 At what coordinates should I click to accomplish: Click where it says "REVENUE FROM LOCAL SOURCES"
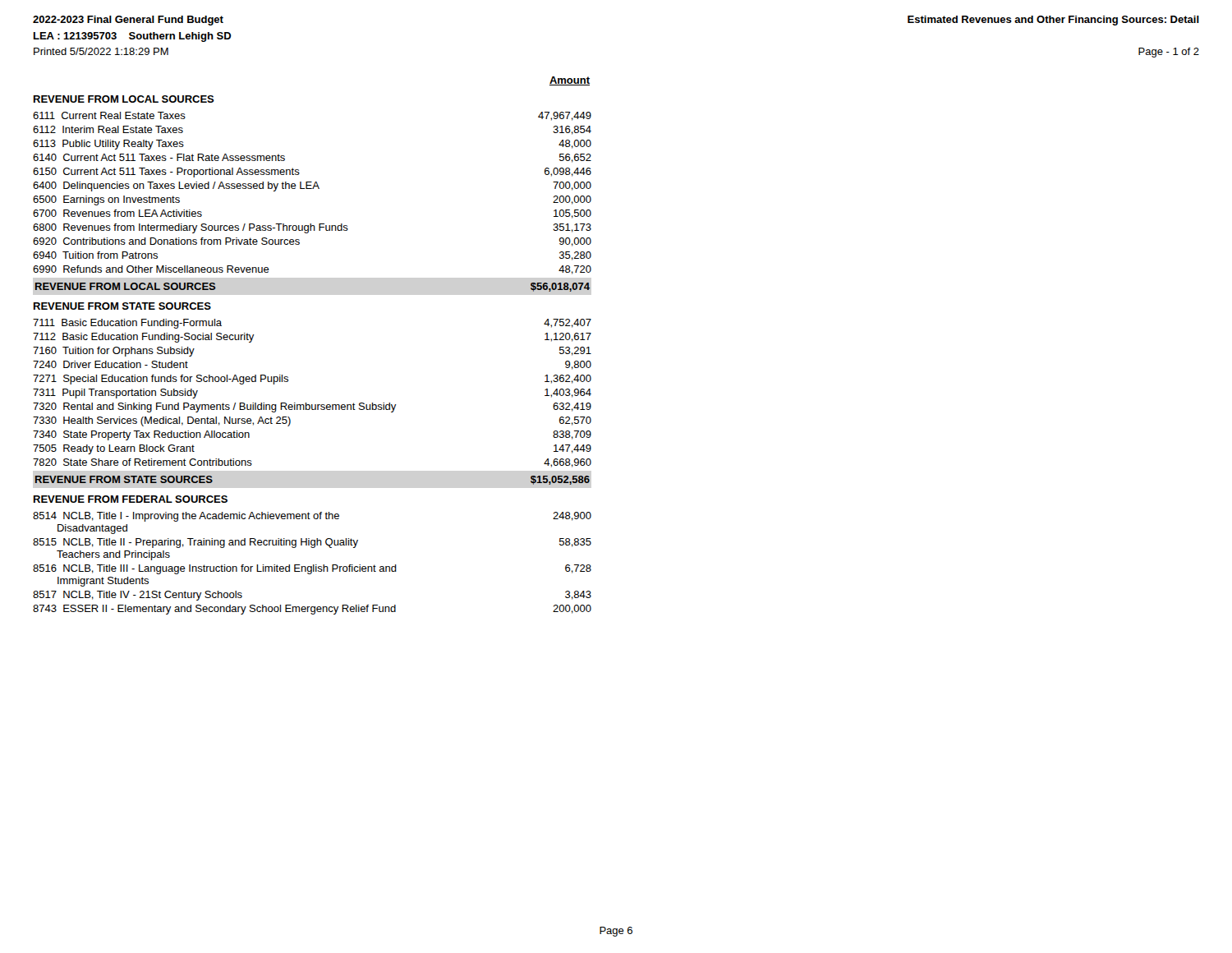(x=124, y=99)
